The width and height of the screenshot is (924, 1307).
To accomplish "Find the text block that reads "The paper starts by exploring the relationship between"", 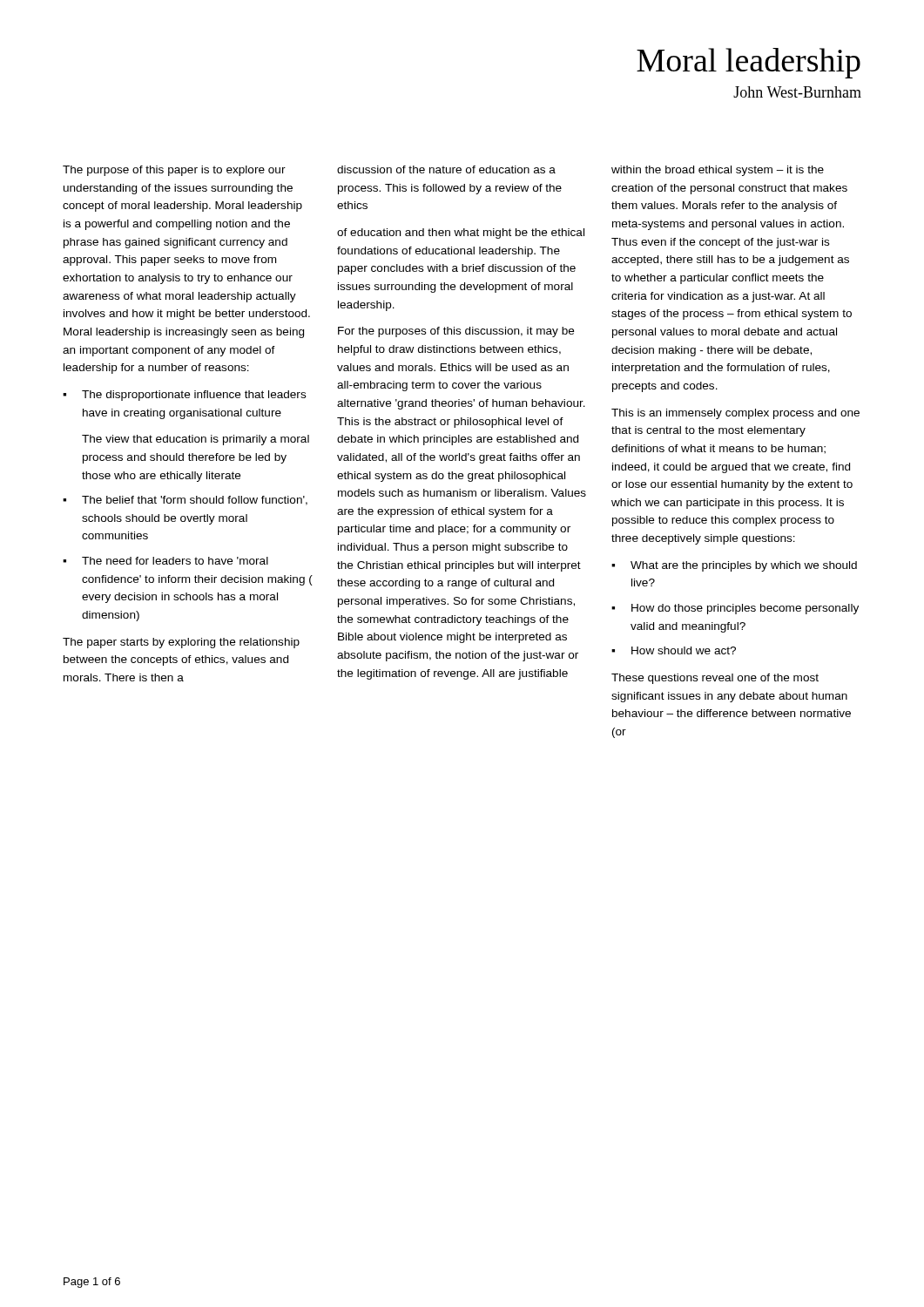I will (x=188, y=660).
